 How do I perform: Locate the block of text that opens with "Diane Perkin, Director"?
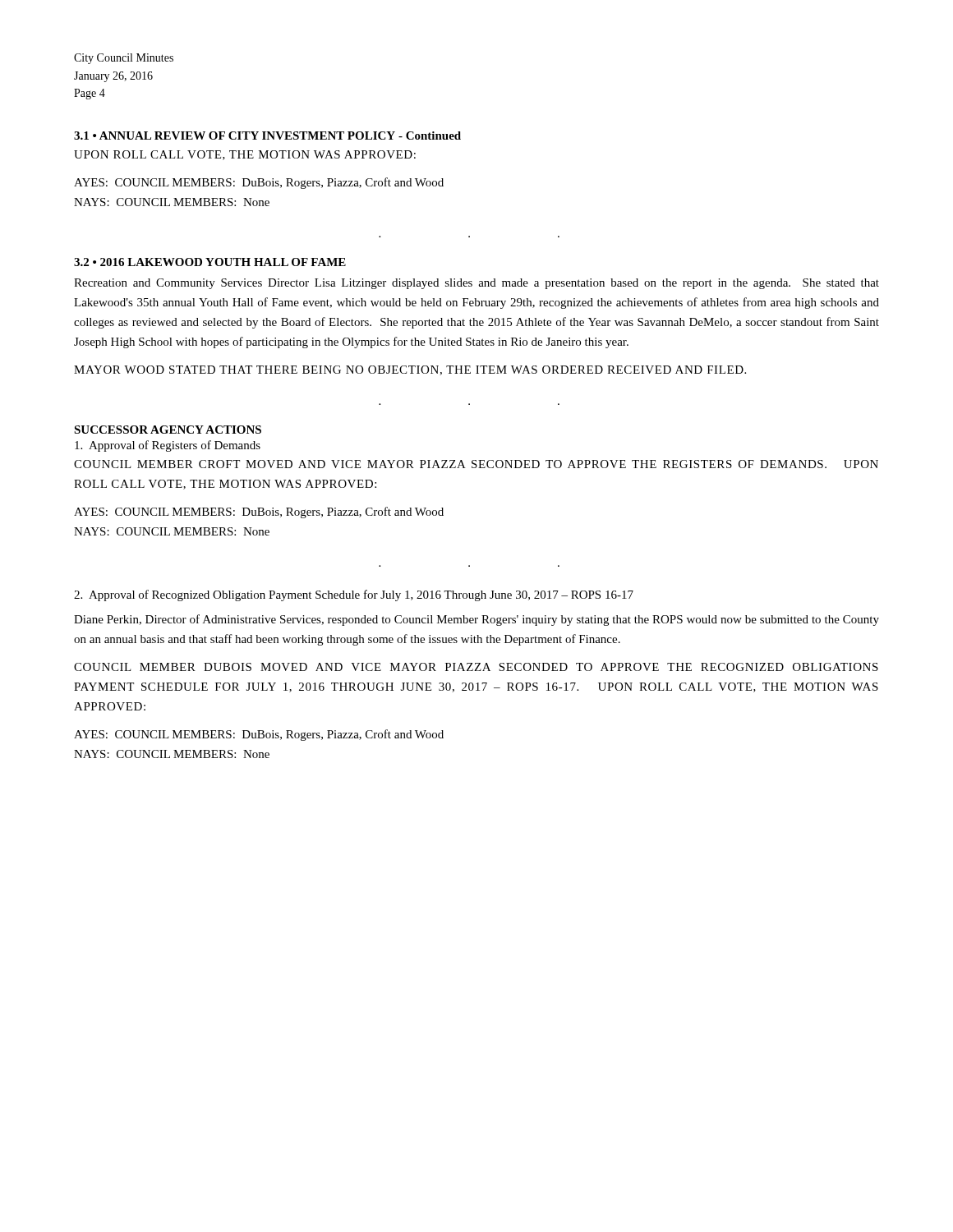tap(476, 629)
